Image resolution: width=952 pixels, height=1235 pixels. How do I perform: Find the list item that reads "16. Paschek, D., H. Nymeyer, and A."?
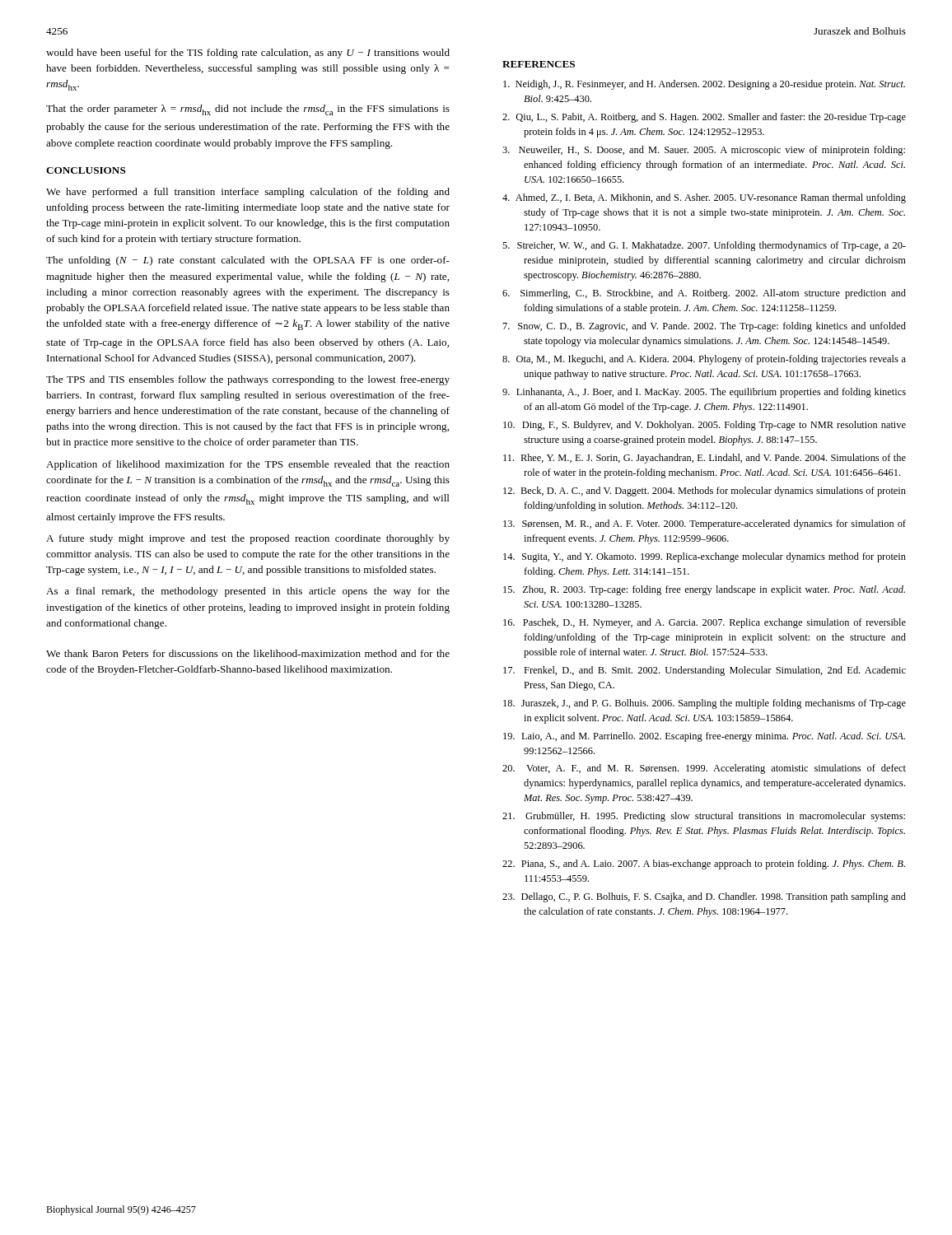coord(704,637)
